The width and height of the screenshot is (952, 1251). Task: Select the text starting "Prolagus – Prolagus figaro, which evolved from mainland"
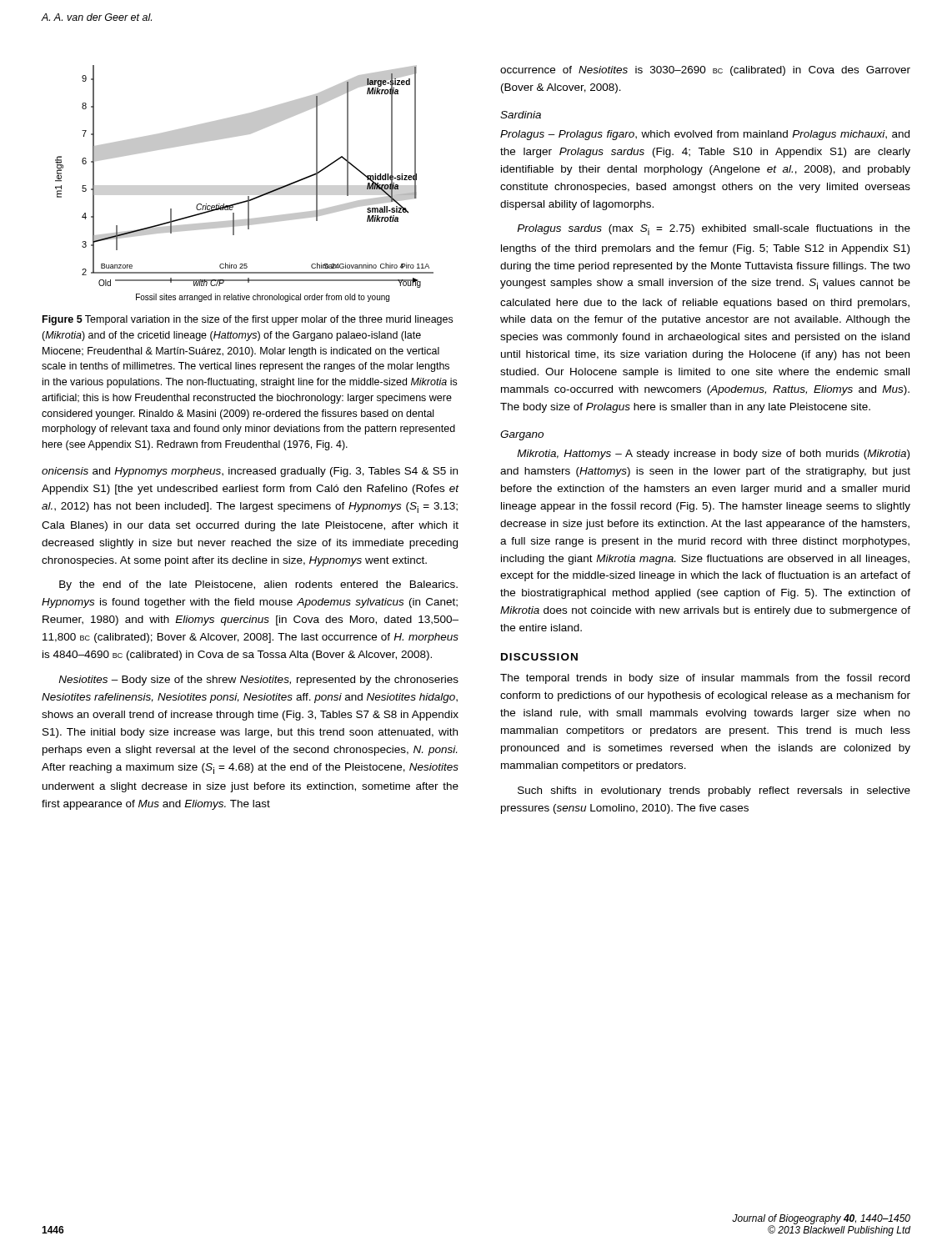(x=705, y=169)
